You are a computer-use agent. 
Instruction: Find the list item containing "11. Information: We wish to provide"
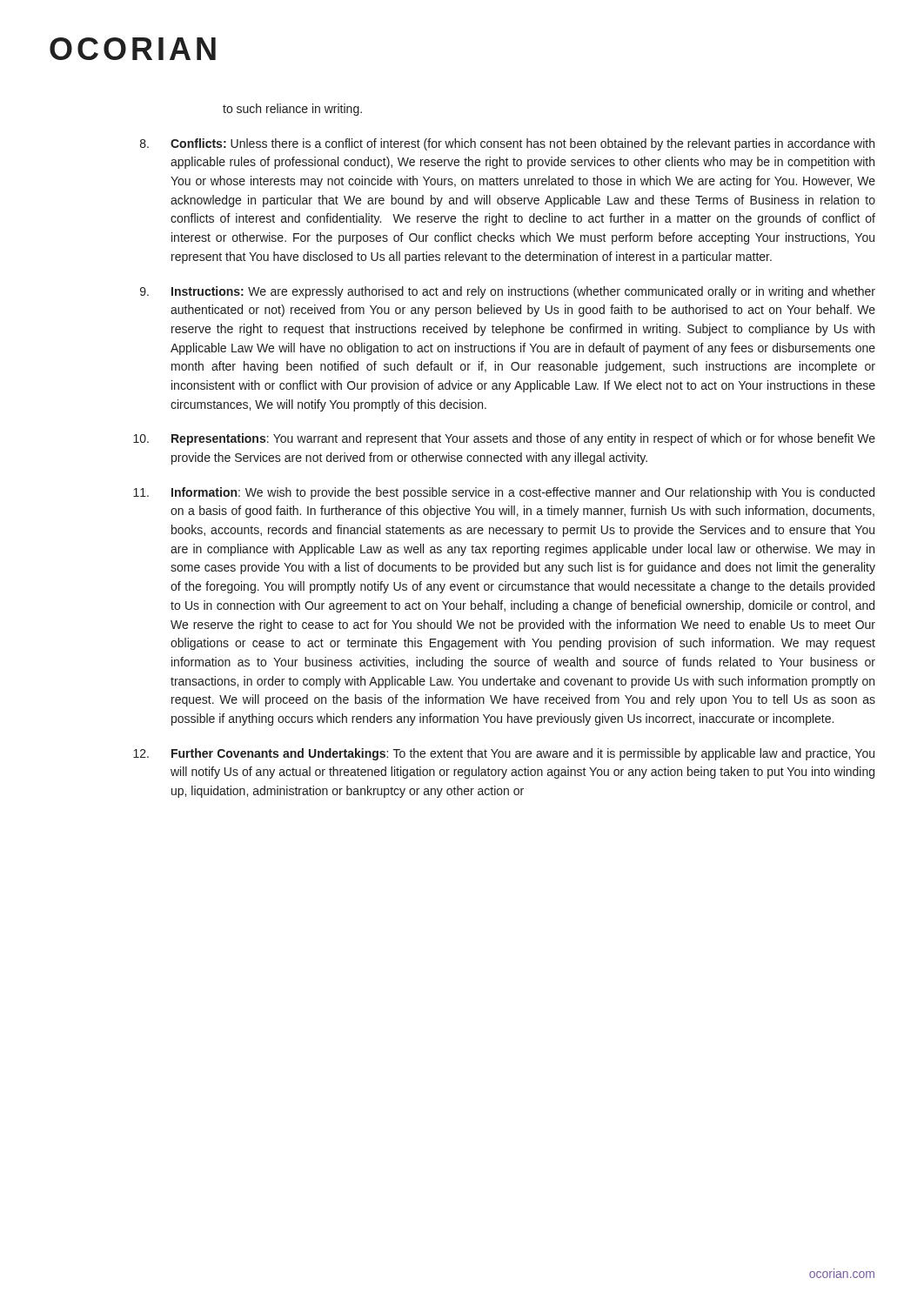[462, 606]
